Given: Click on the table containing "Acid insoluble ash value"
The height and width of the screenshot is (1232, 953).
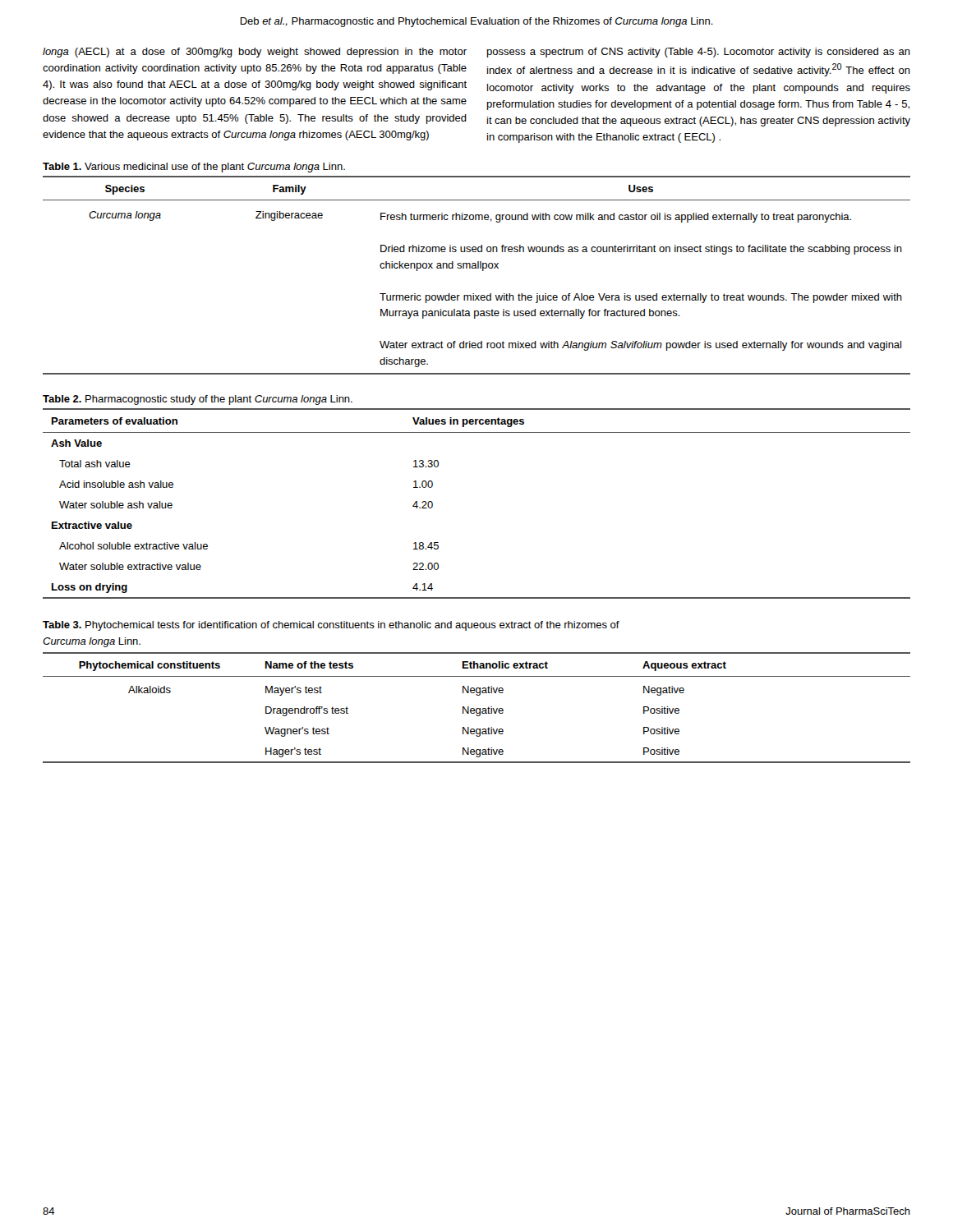Looking at the screenshot, I should [476, 504].
